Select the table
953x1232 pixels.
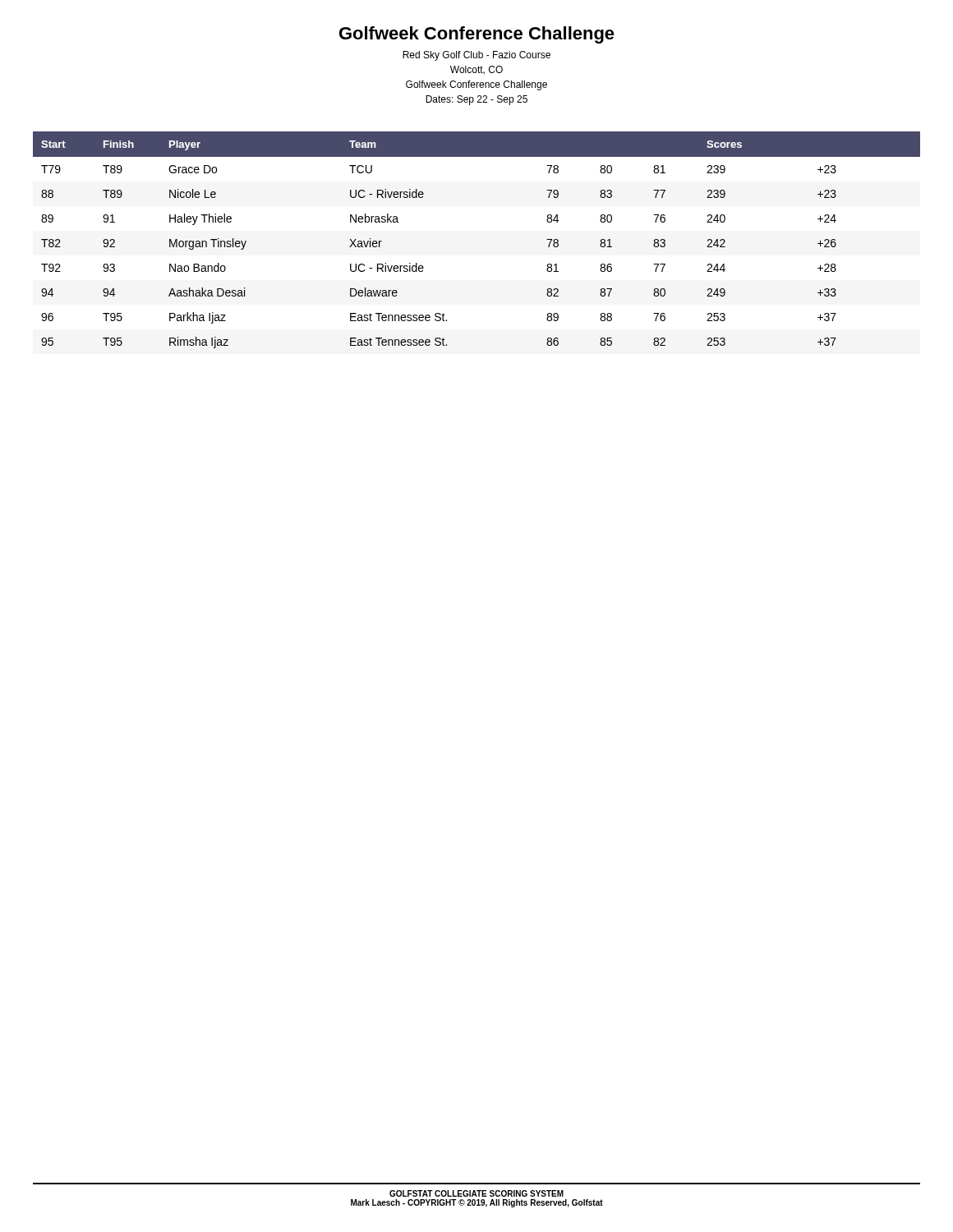pos(476,243)
